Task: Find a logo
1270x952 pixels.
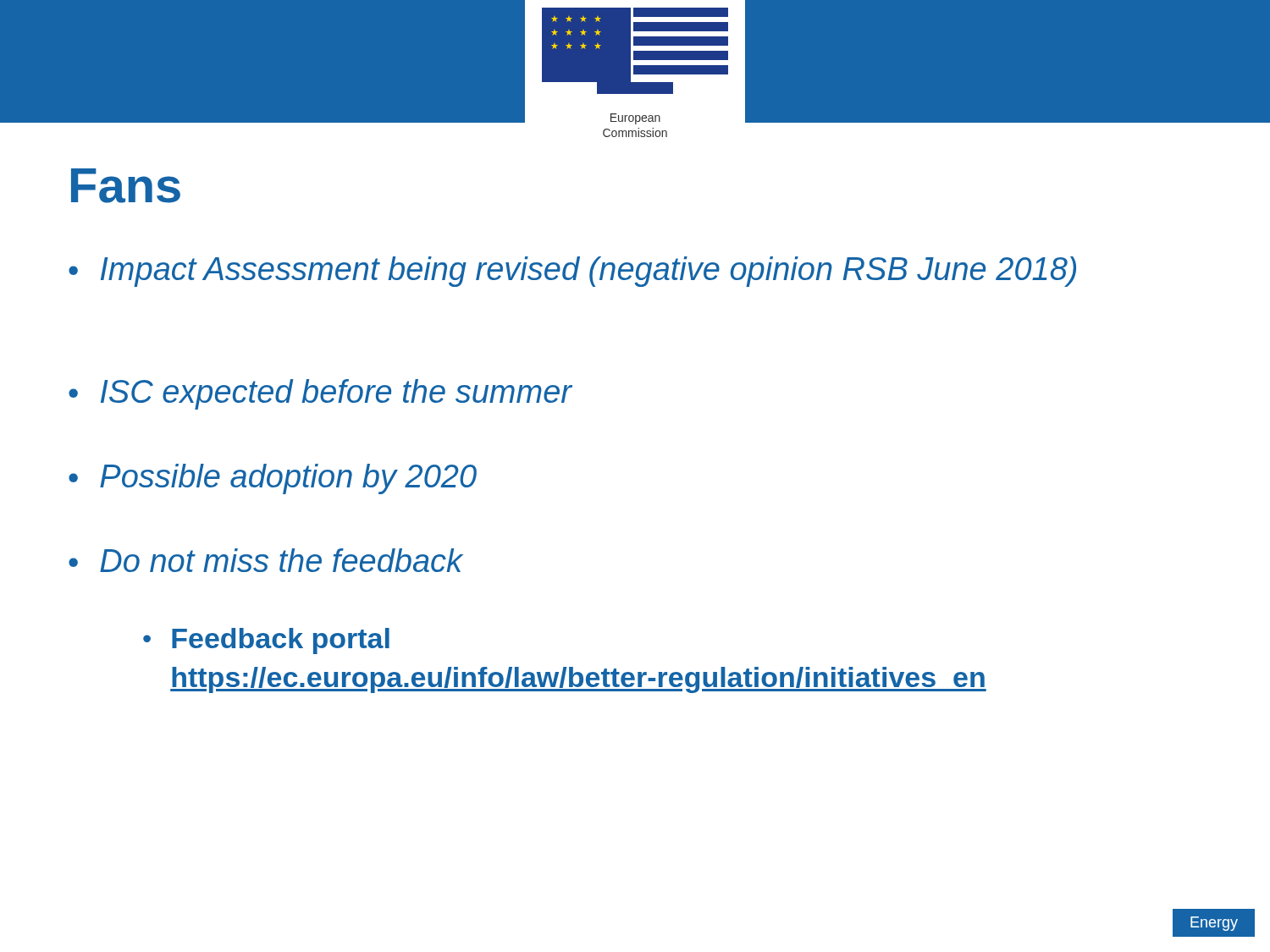Action: point(635,71)
